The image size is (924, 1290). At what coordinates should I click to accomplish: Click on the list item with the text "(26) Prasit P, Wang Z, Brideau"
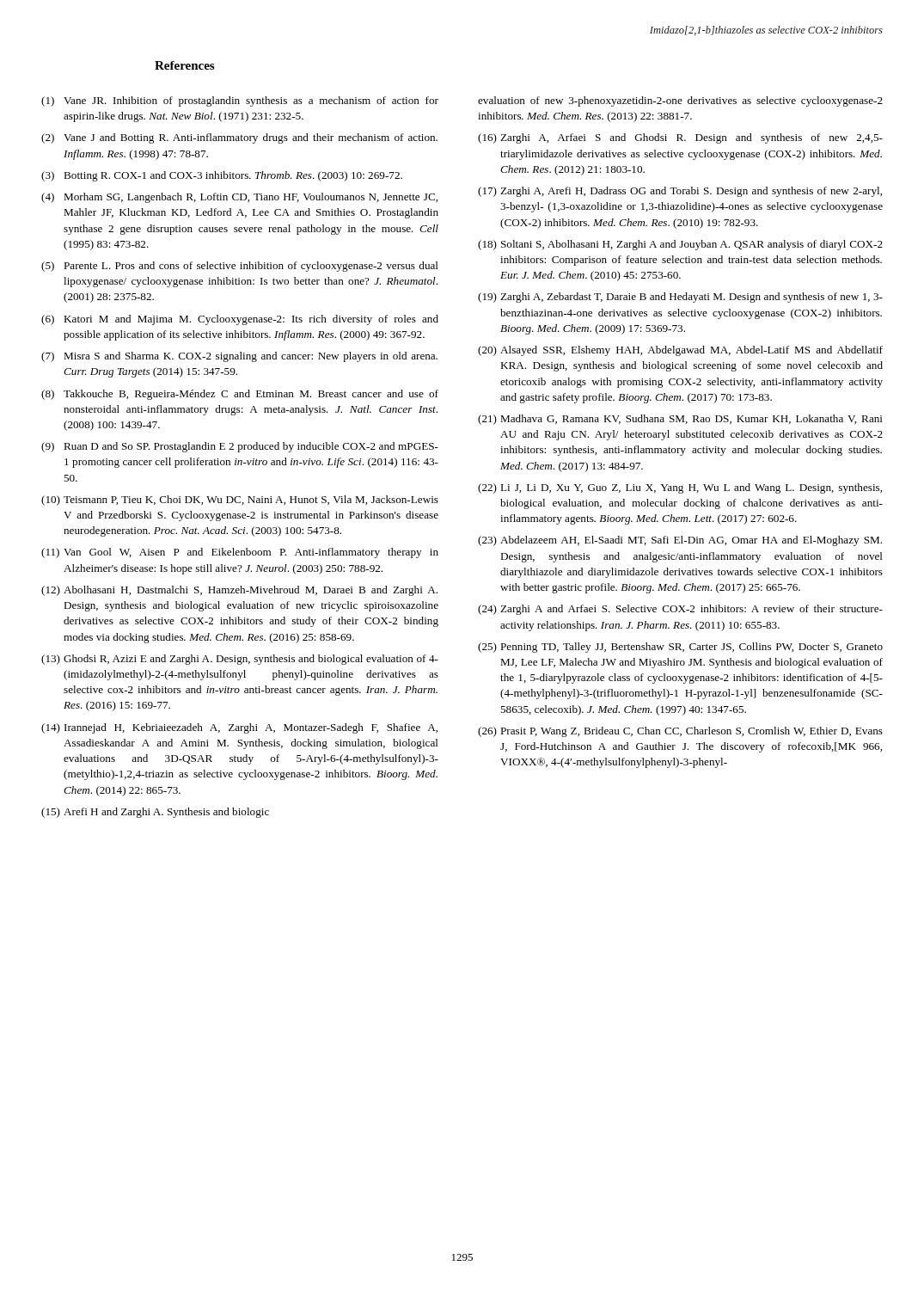pyautogui.click(x=680, y=747)
